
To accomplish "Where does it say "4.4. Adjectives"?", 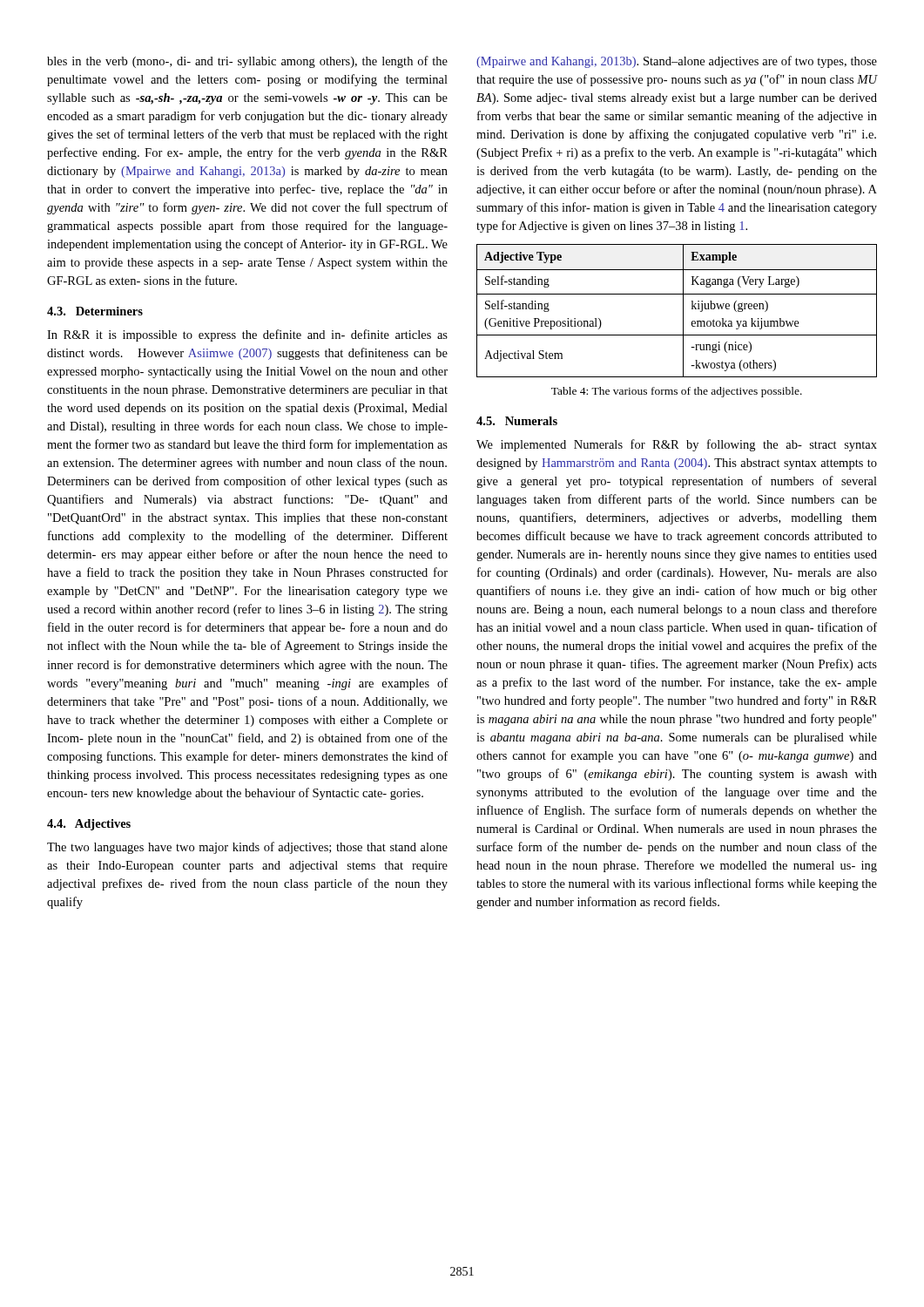I will pyautogui.click(x=89, y=823).
